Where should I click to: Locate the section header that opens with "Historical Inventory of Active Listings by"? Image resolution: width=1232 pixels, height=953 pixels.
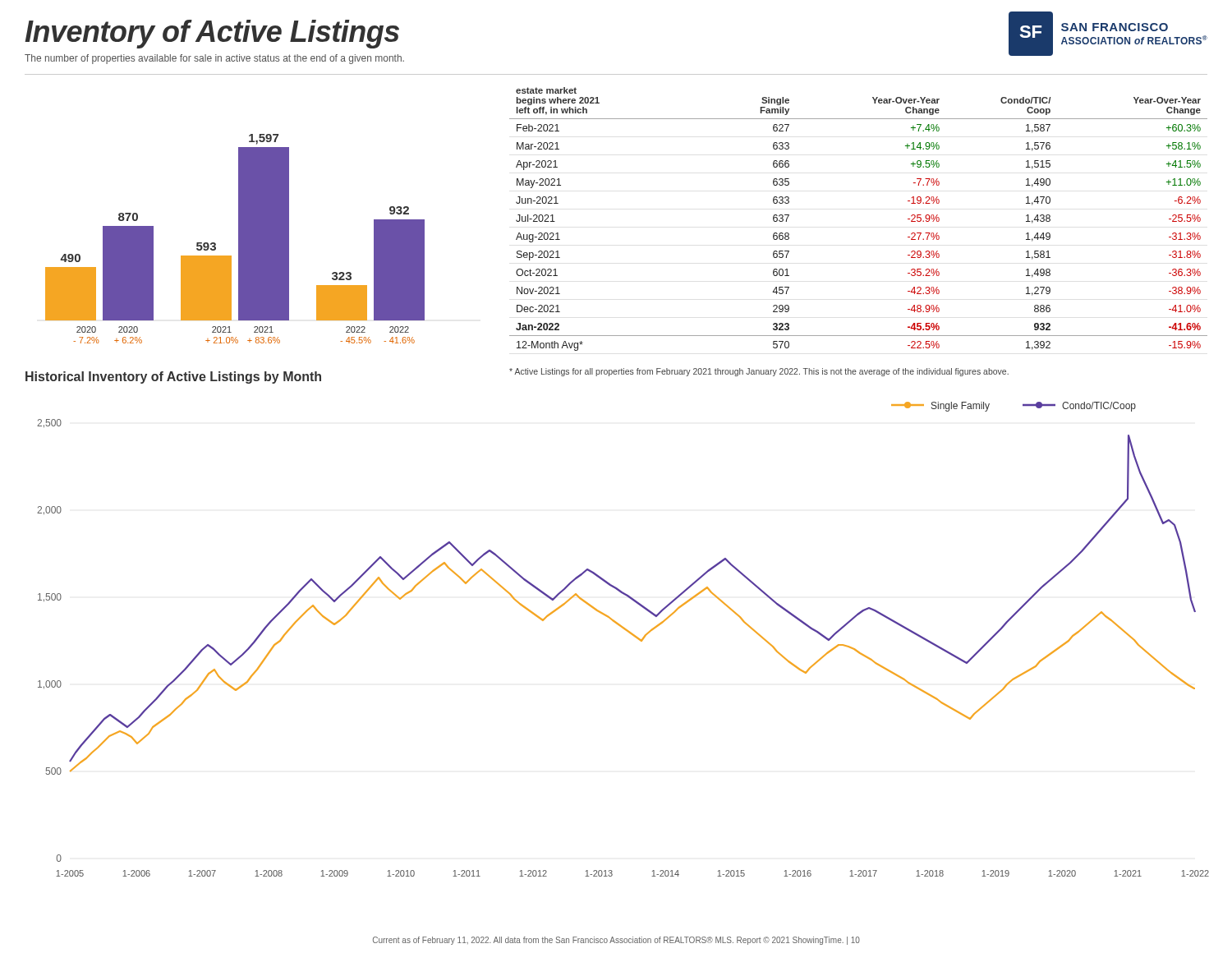click(173, 377)
